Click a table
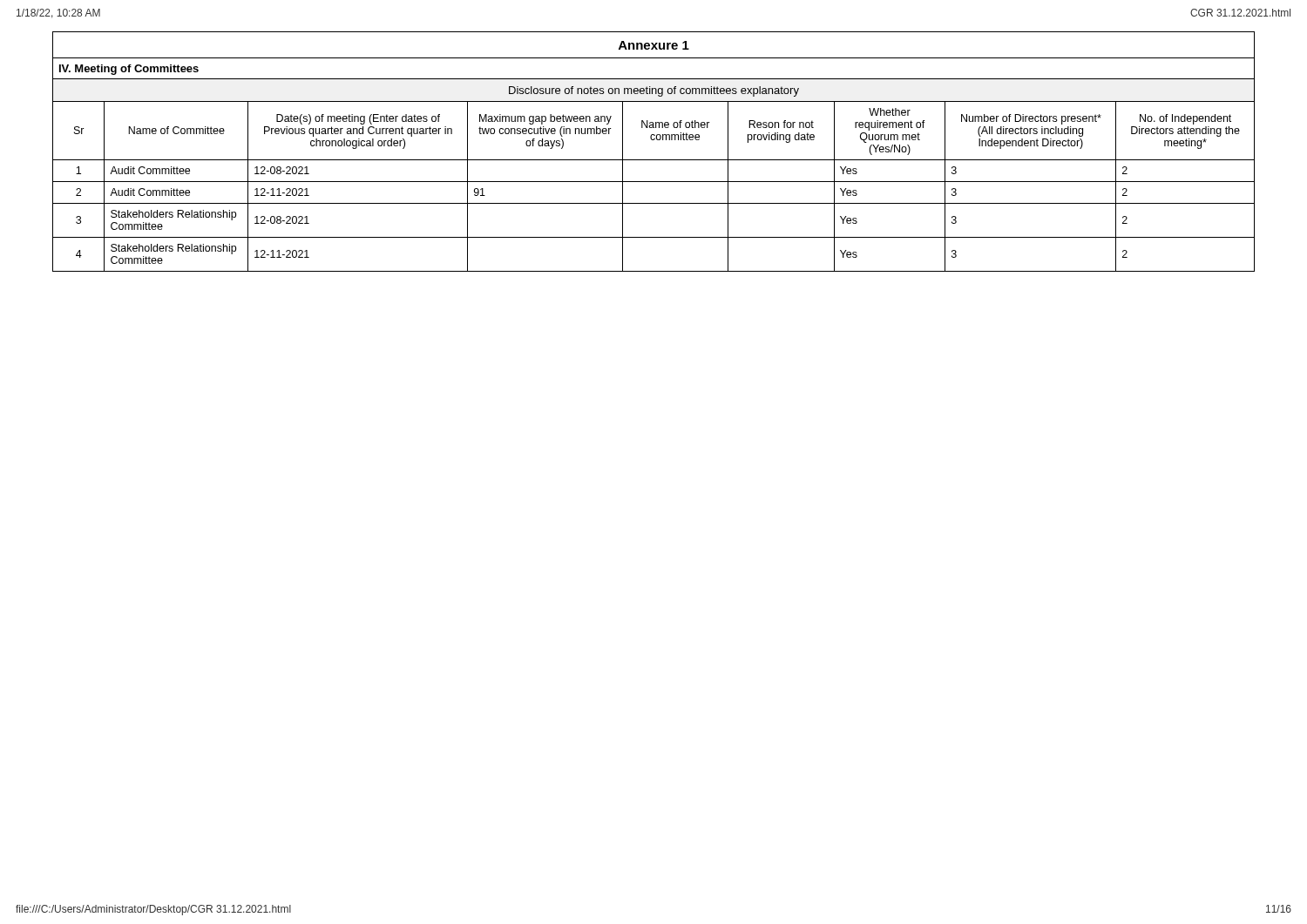Screen dimensions: 924x1307 coord(654,187)
